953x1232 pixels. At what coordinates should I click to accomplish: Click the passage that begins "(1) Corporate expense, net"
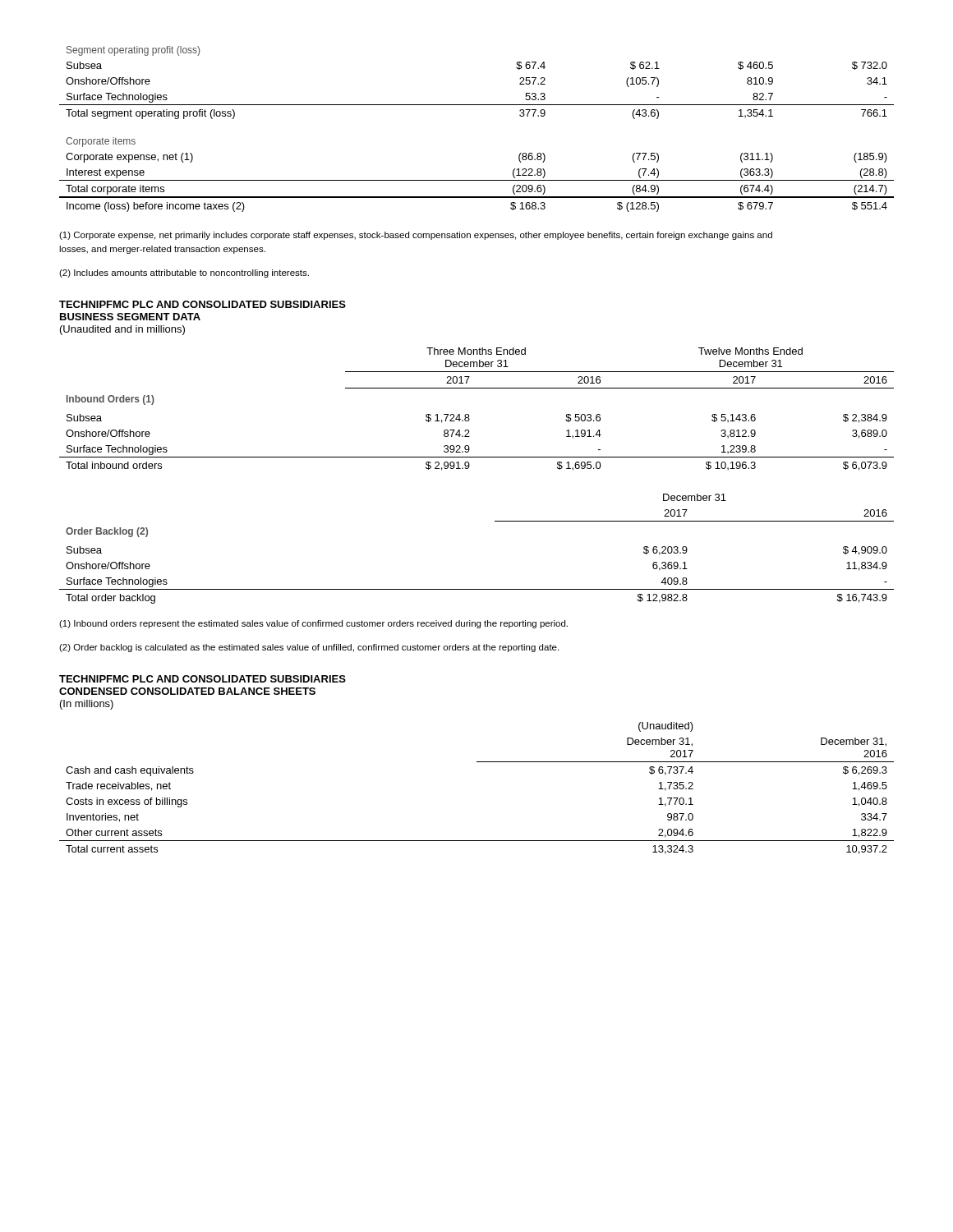pos(416,236)
